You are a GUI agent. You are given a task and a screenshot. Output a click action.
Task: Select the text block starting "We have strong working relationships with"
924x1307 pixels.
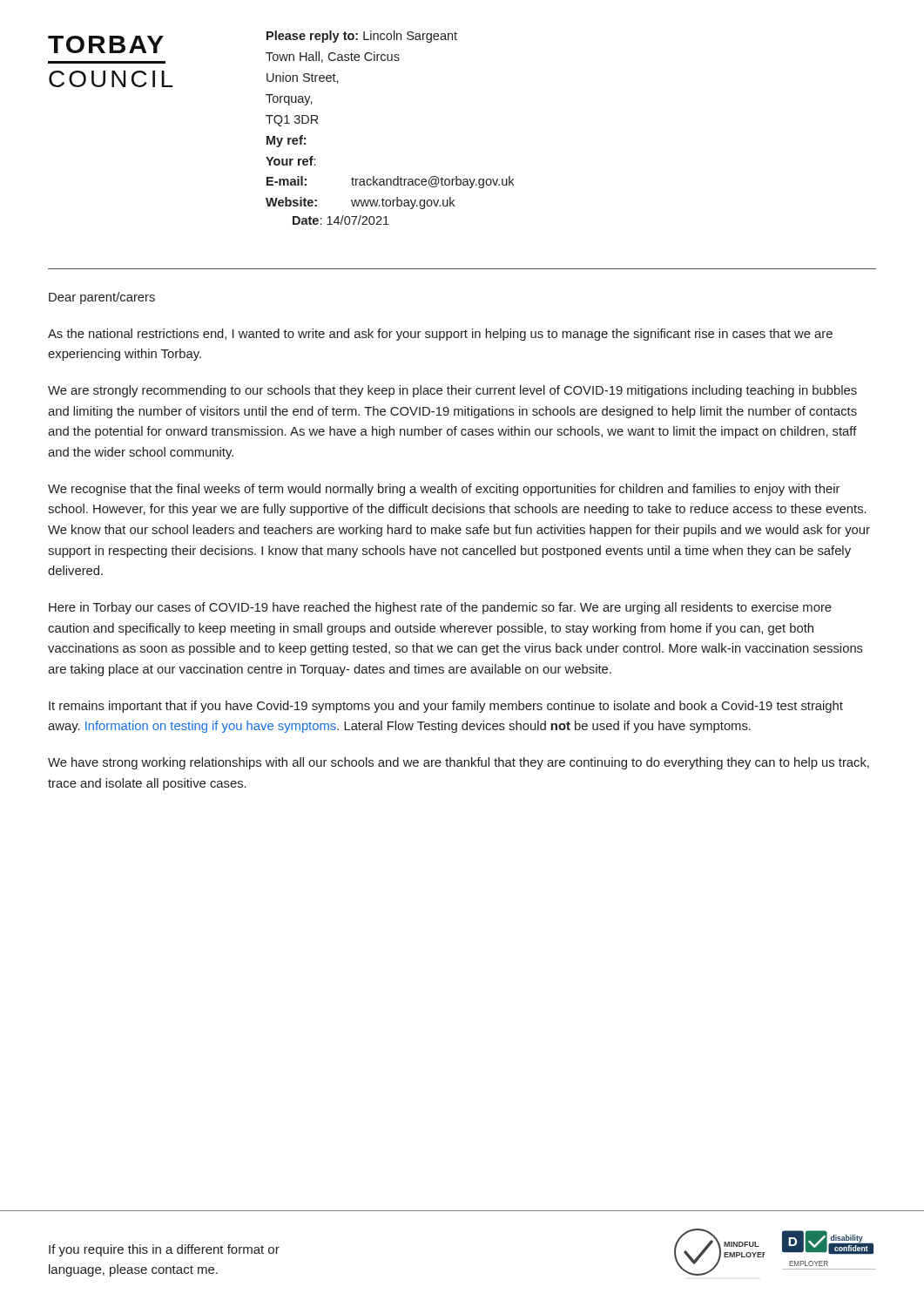pos(459,773)
